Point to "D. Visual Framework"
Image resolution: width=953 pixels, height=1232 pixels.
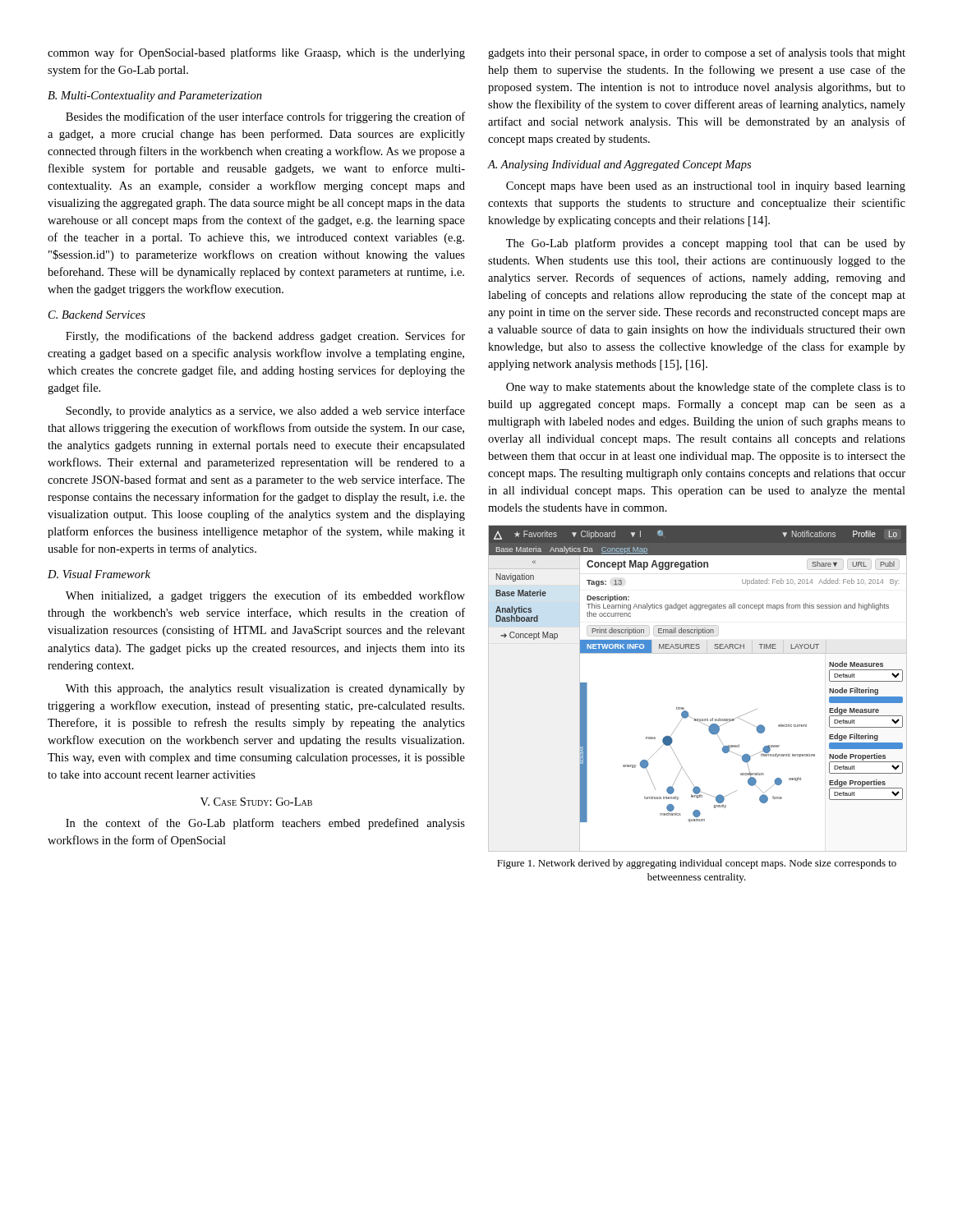coord(99,574)
